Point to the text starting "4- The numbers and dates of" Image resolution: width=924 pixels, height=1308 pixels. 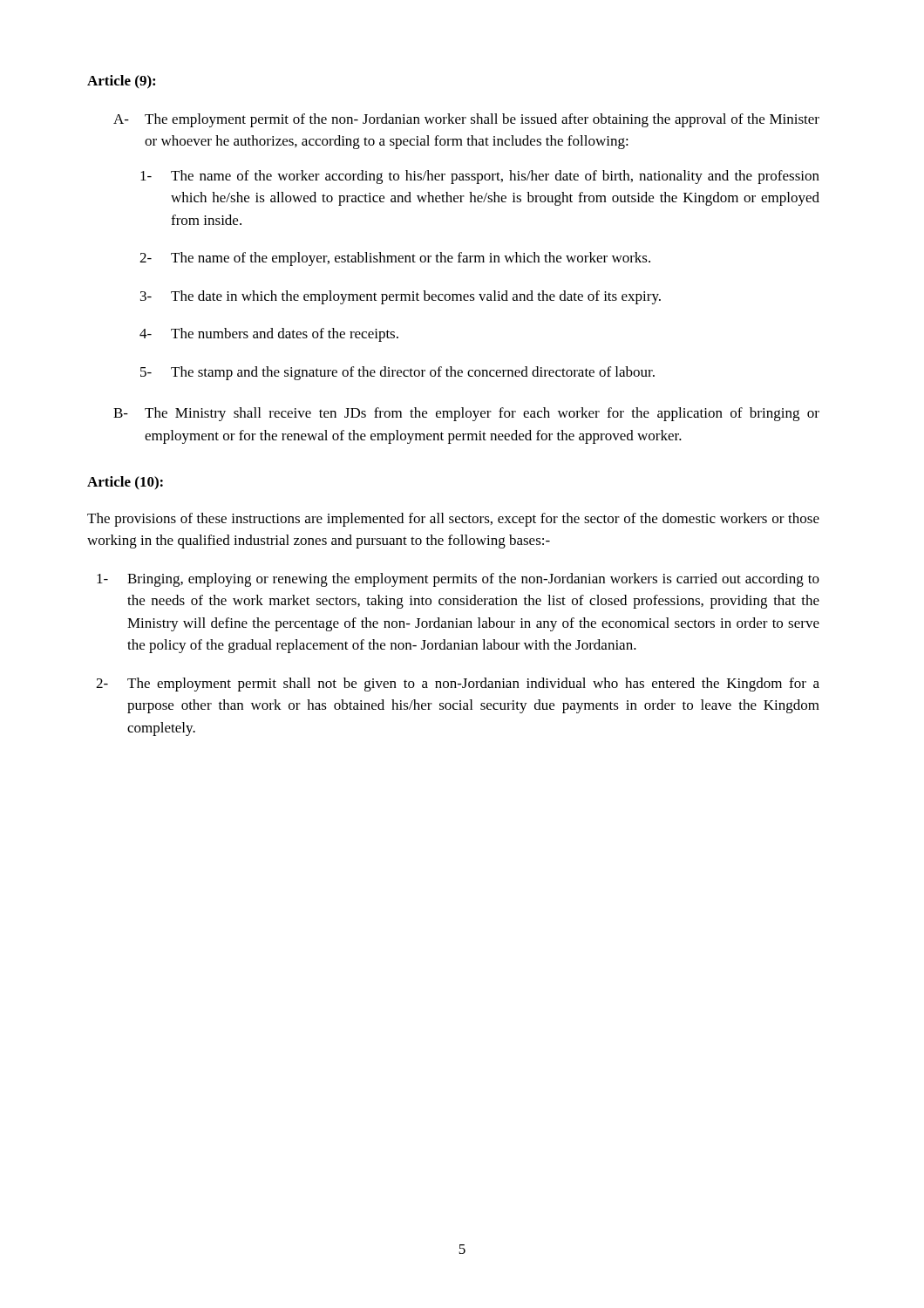(269, 334)
